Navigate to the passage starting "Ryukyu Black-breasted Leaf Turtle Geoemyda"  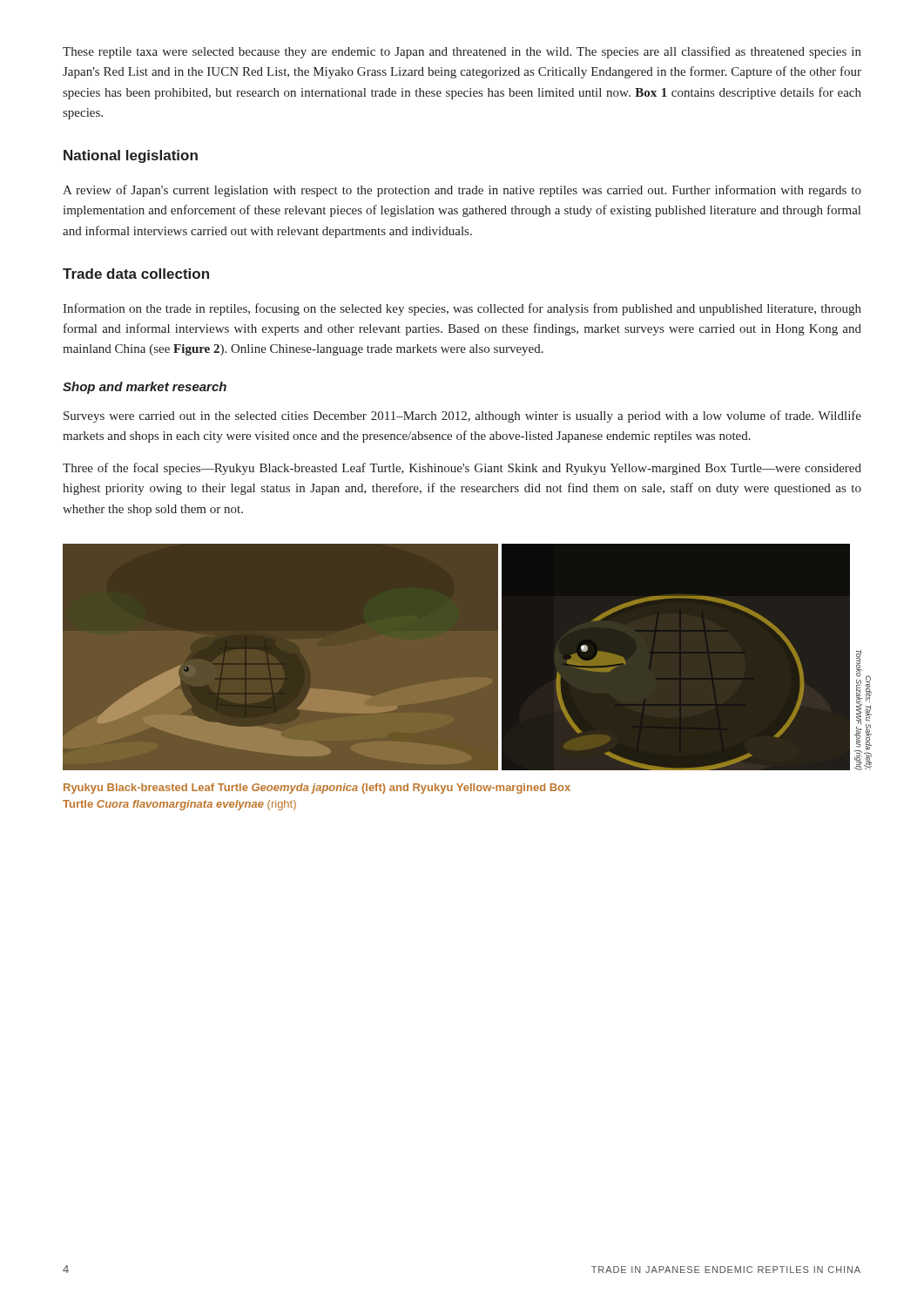[x=317, y=796]
